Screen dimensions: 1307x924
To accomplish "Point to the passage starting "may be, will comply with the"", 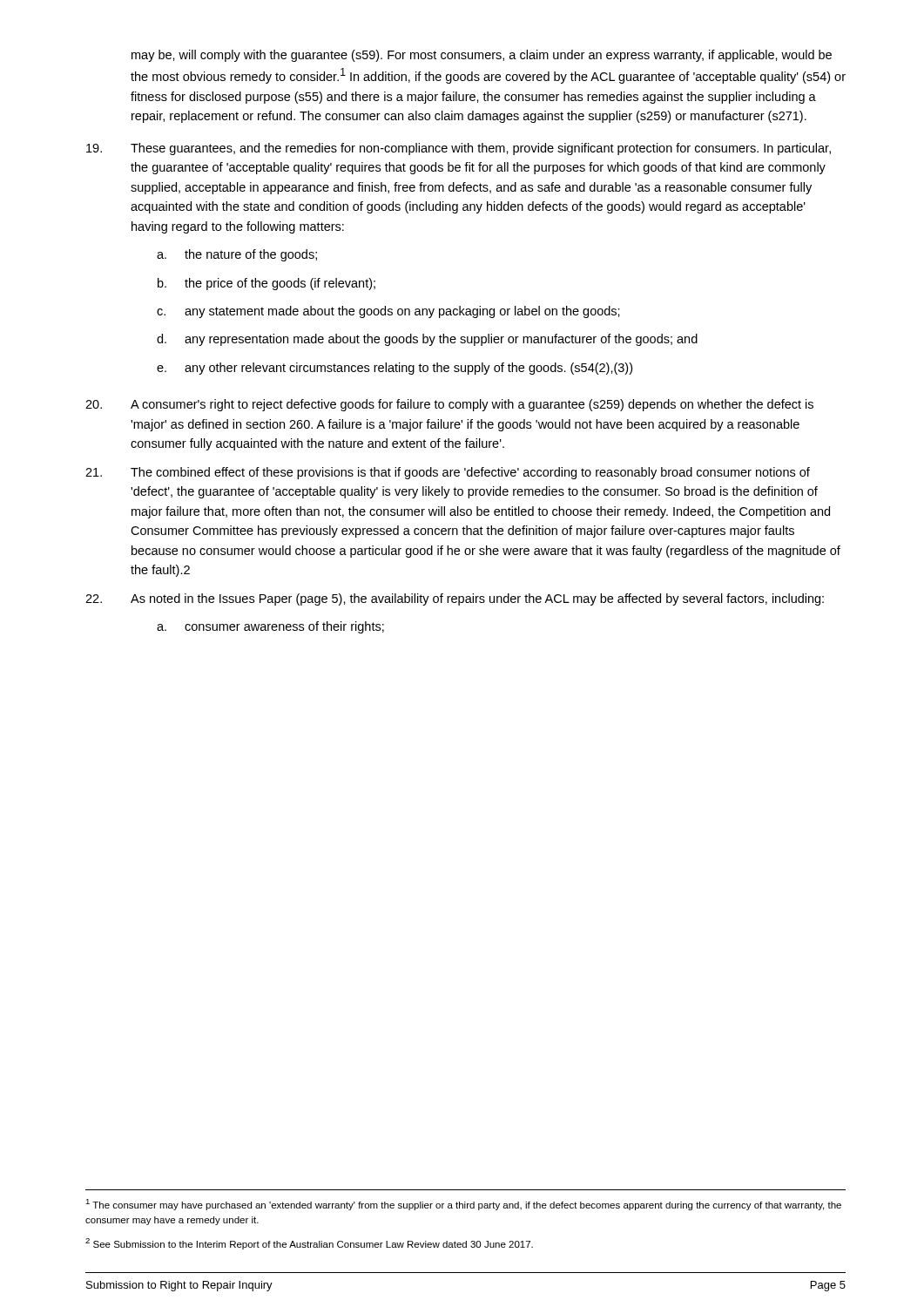I will tap(488, 86).
